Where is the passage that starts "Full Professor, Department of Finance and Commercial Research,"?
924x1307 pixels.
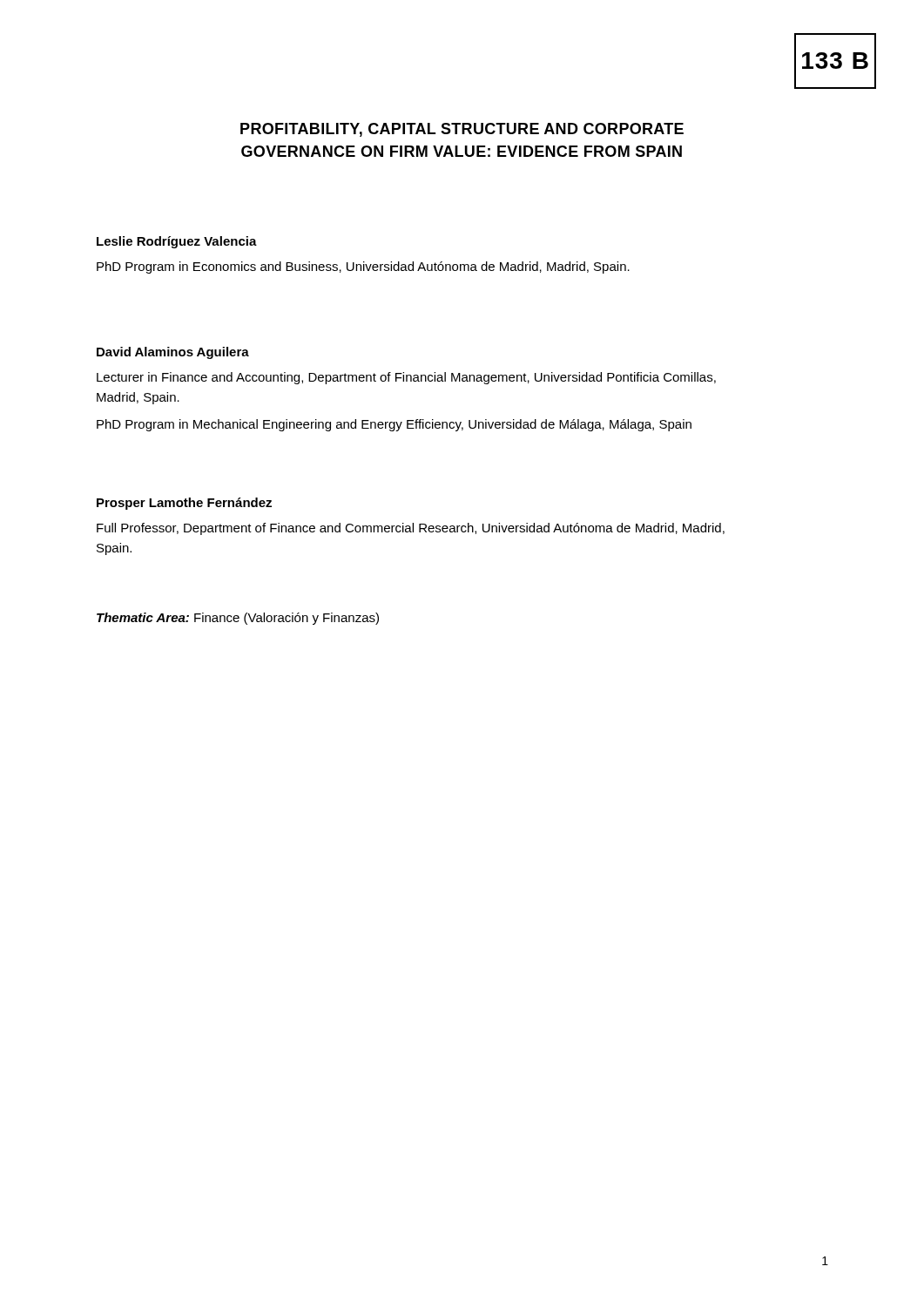pyautogui.click(x=411, y=537)
